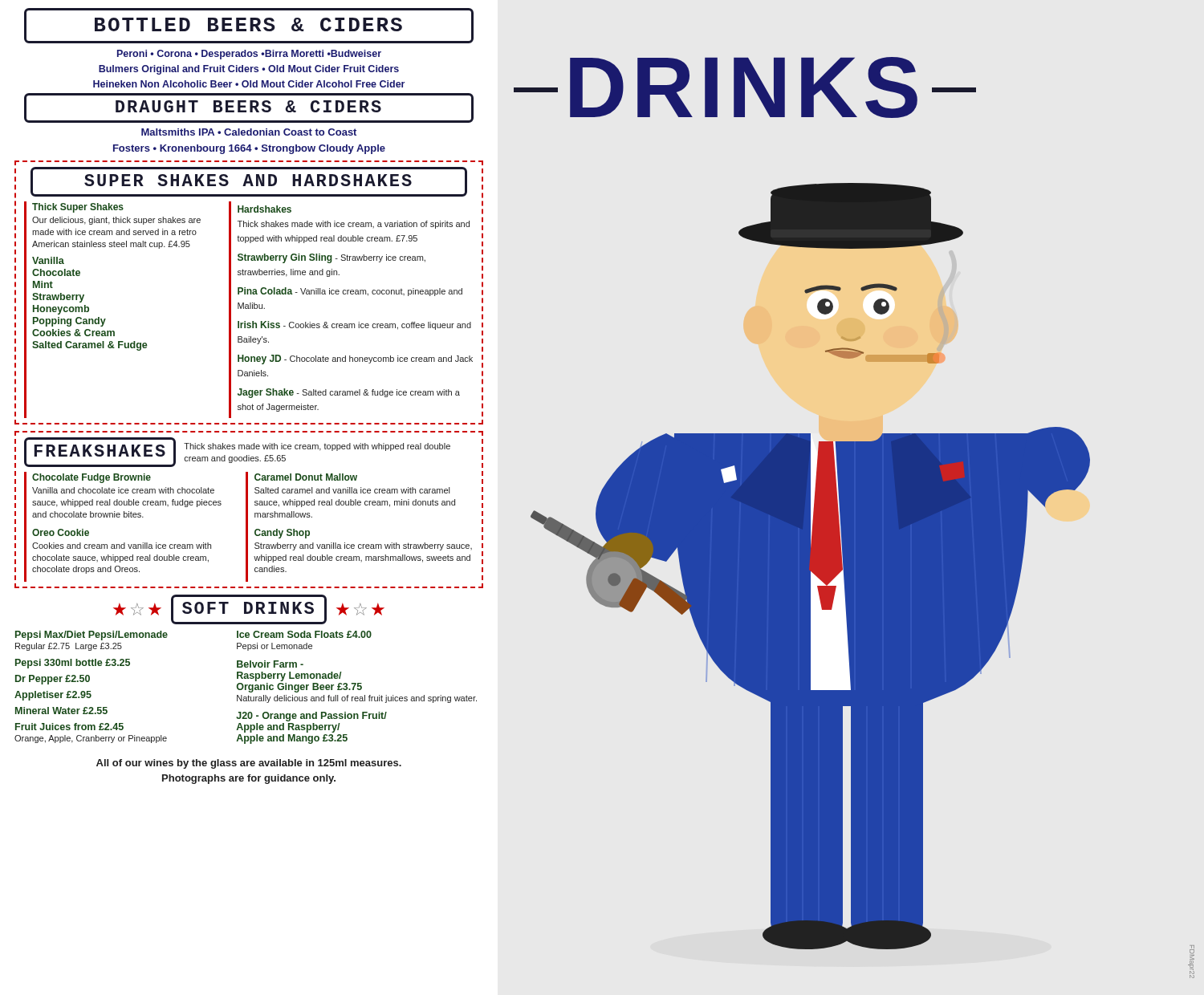The image size is (1204, 995).
Task: Click on the element starting "Thick shakes made with"
Action: point(317,452)
